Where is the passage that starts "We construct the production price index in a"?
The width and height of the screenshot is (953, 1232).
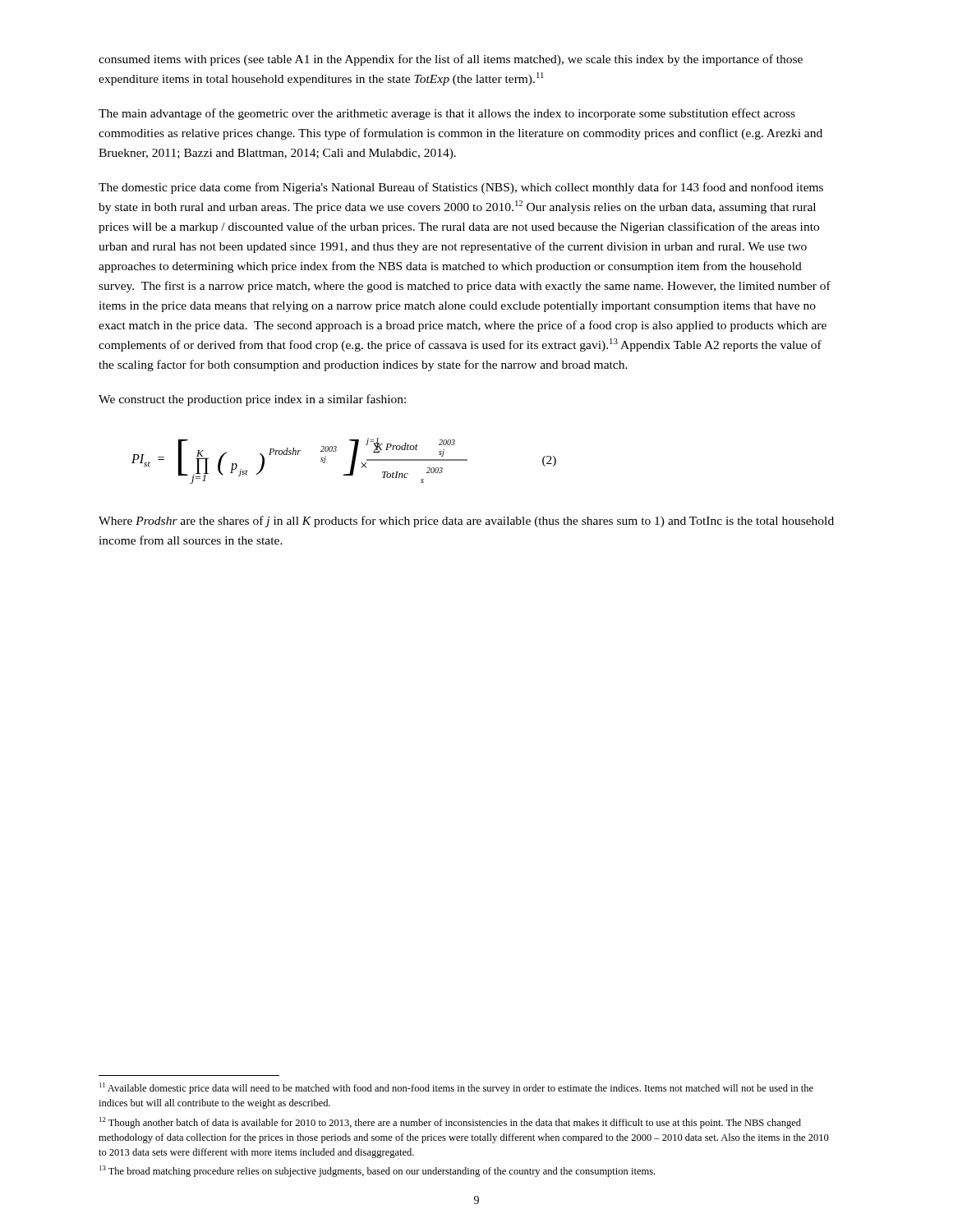(253, 399)
